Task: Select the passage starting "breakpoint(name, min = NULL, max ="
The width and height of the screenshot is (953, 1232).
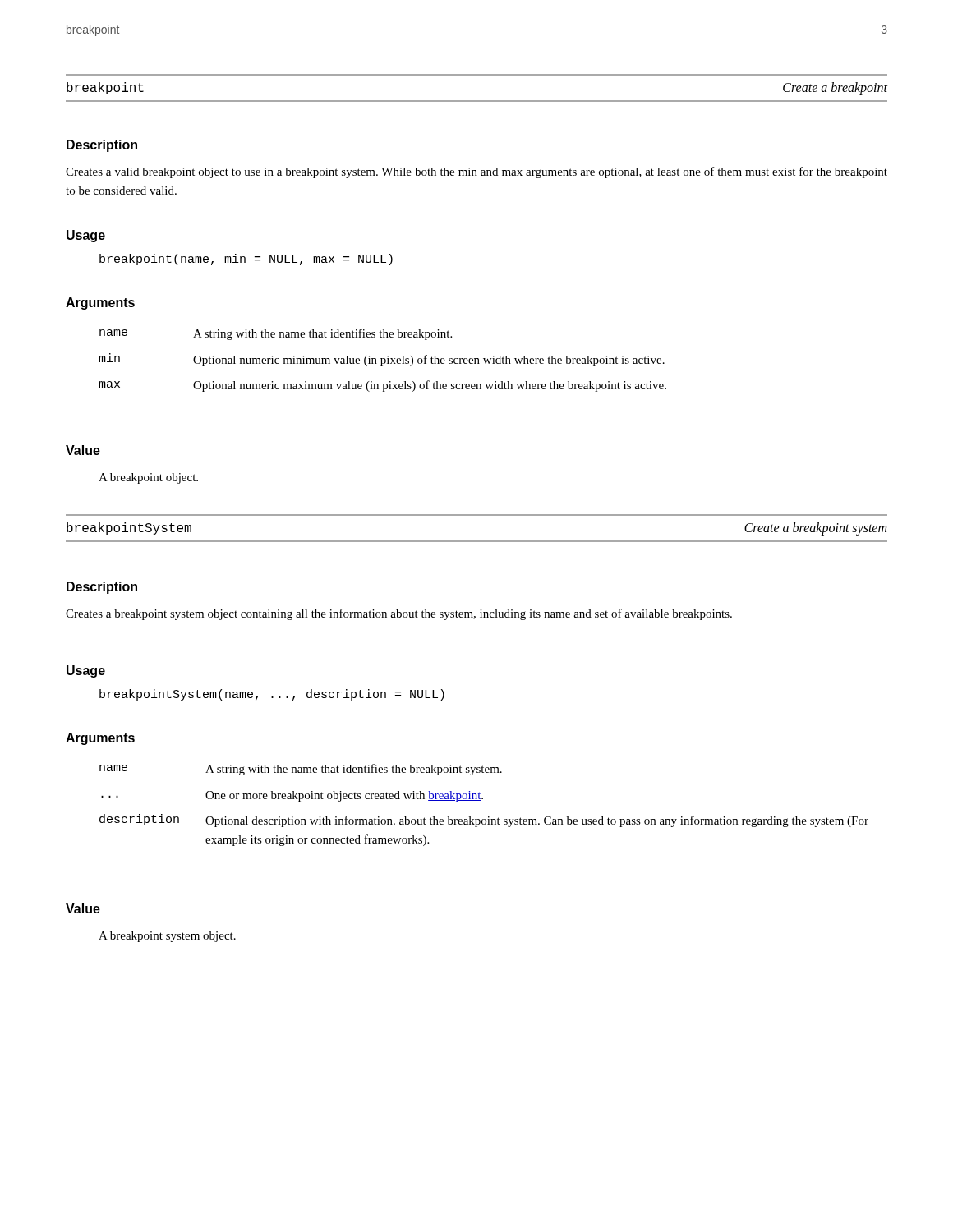Action: click(x=246, y=260)
